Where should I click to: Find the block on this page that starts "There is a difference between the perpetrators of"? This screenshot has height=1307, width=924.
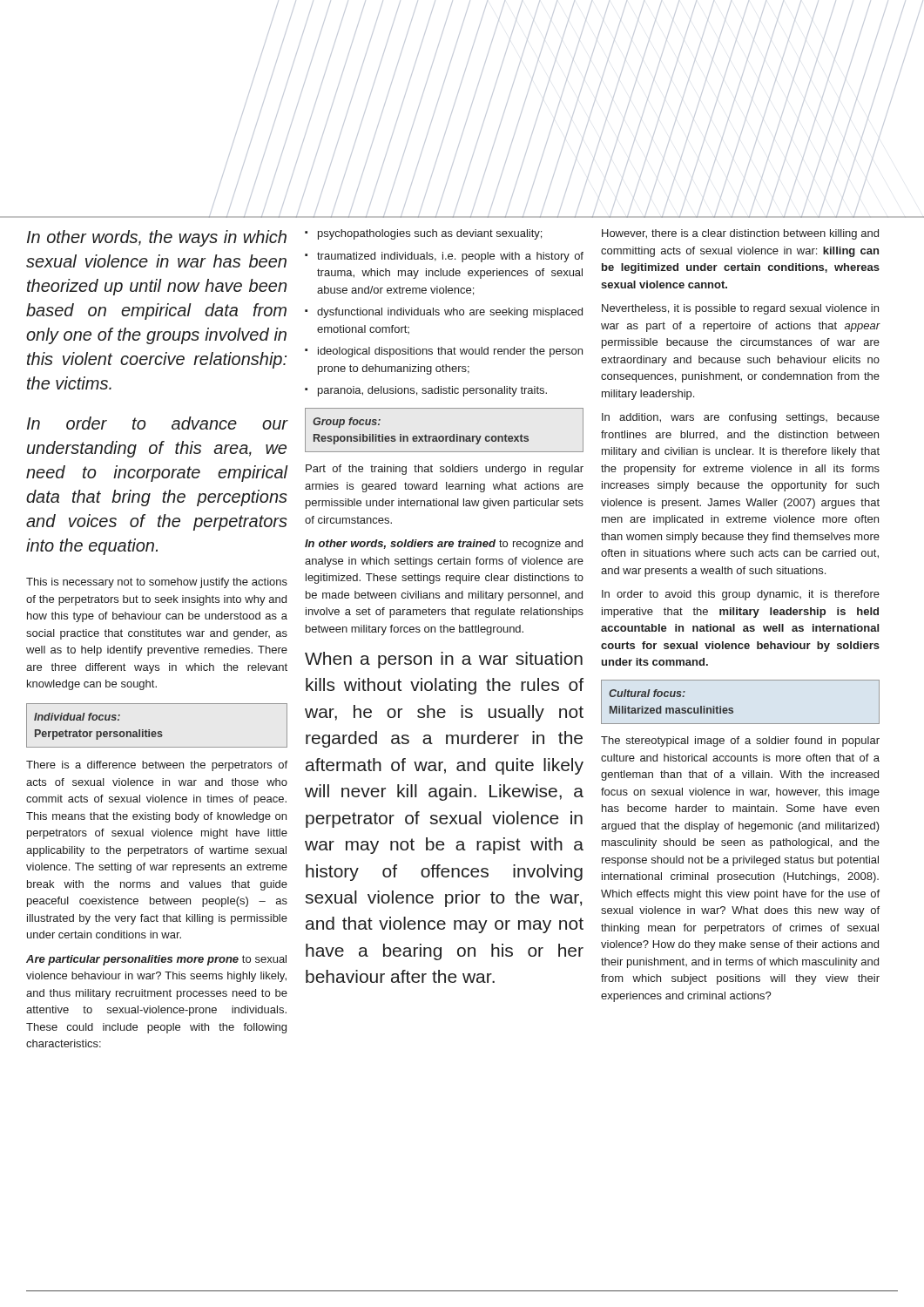157,850
